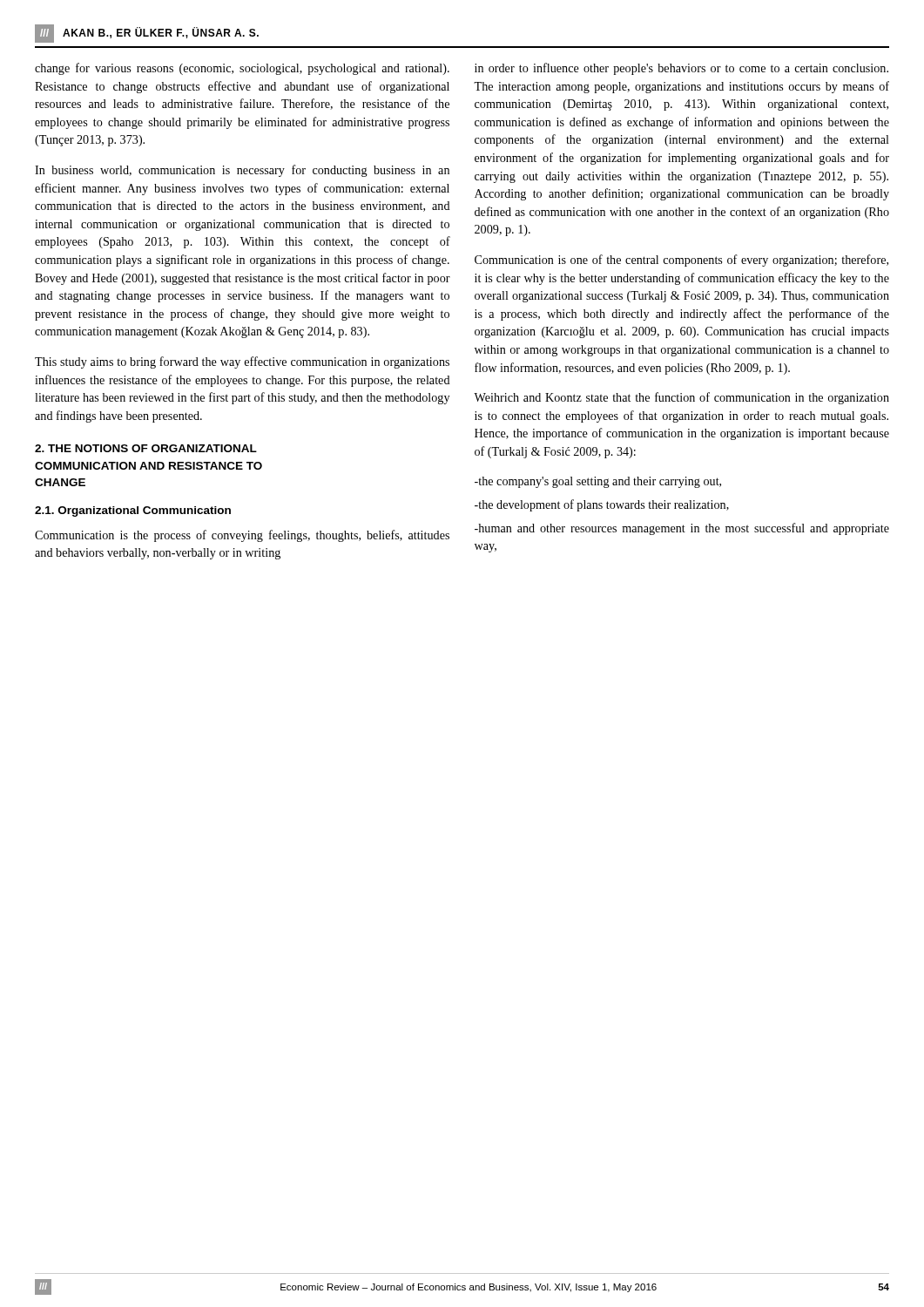Click the passage that begins "Communication is one of the central components of"
924x1307 pixels.
[682, 313]
